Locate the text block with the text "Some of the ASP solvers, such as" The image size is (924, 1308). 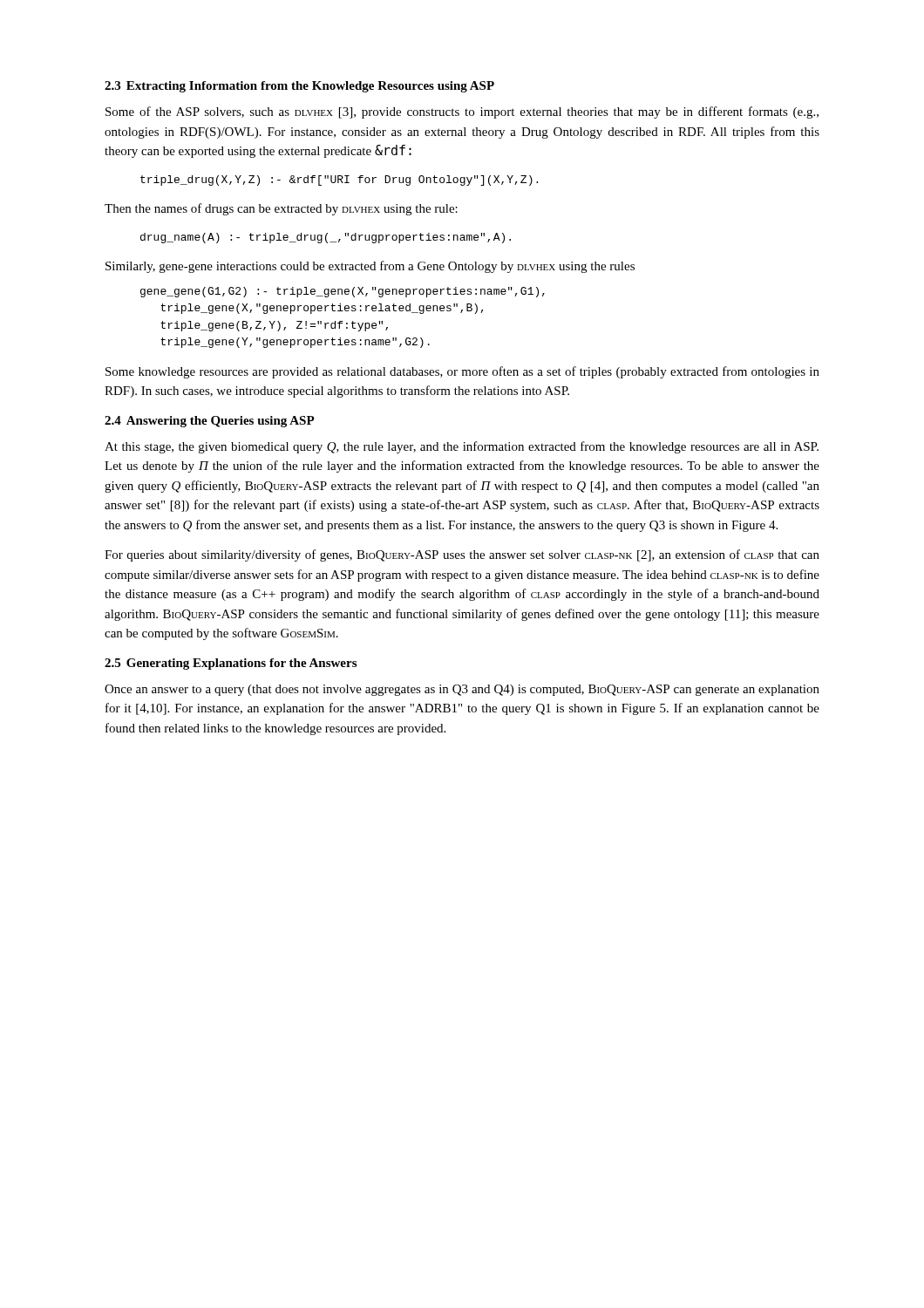pos(462,131)
